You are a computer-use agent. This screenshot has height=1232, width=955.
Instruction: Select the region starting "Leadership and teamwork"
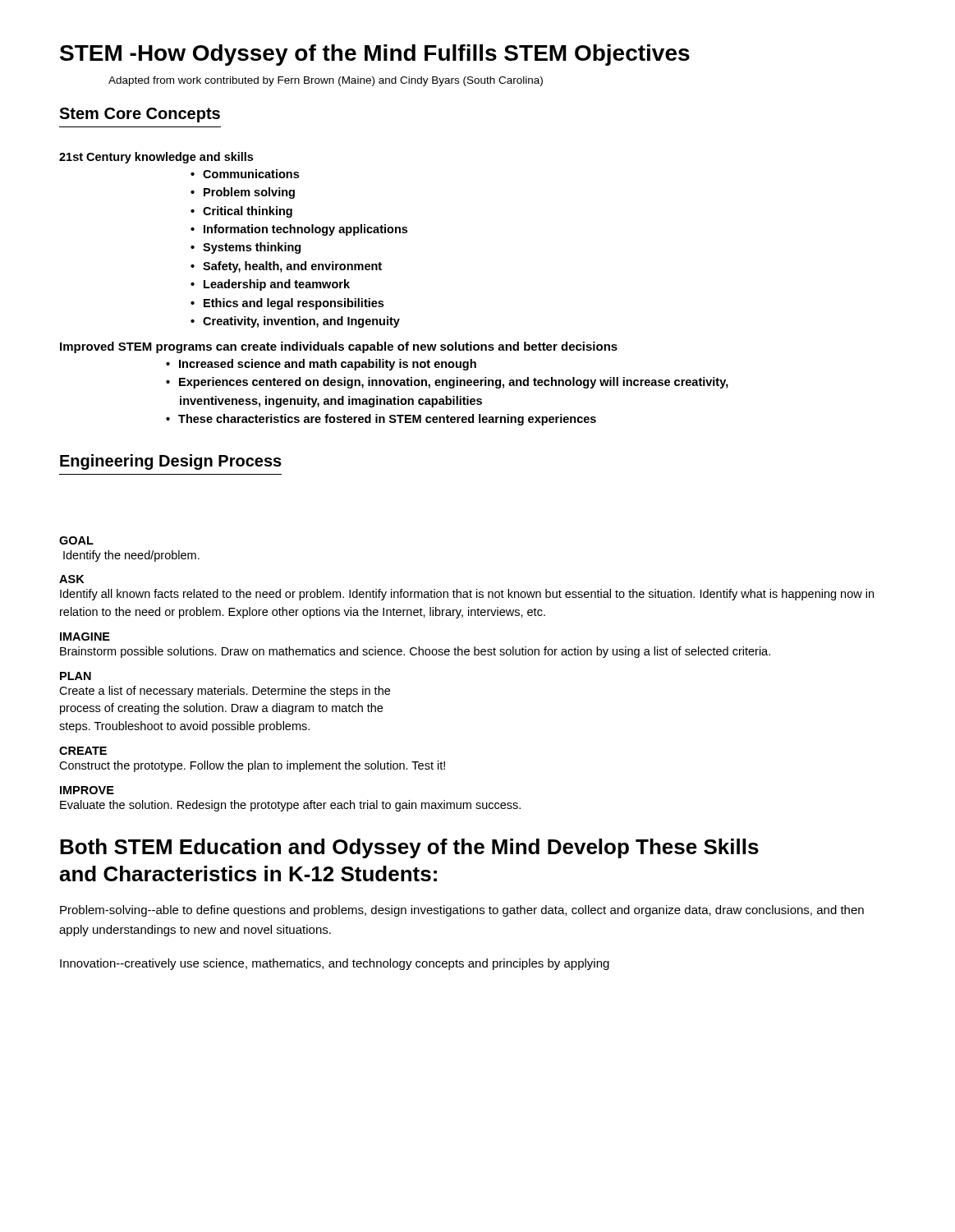[x=270, y=285]
